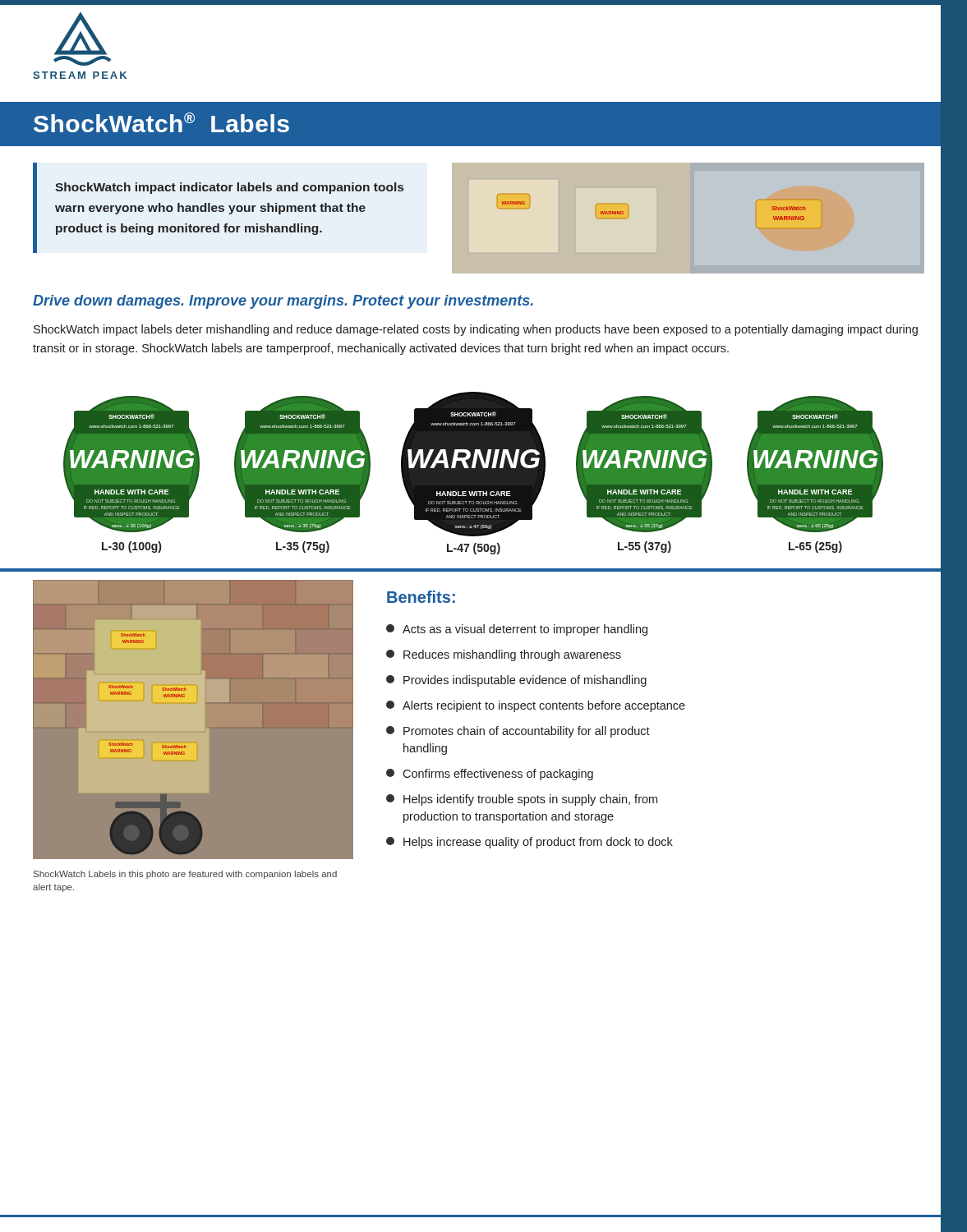Find the passage starting "Provides indisputable evidence of mishandling"

pos(517,681)
